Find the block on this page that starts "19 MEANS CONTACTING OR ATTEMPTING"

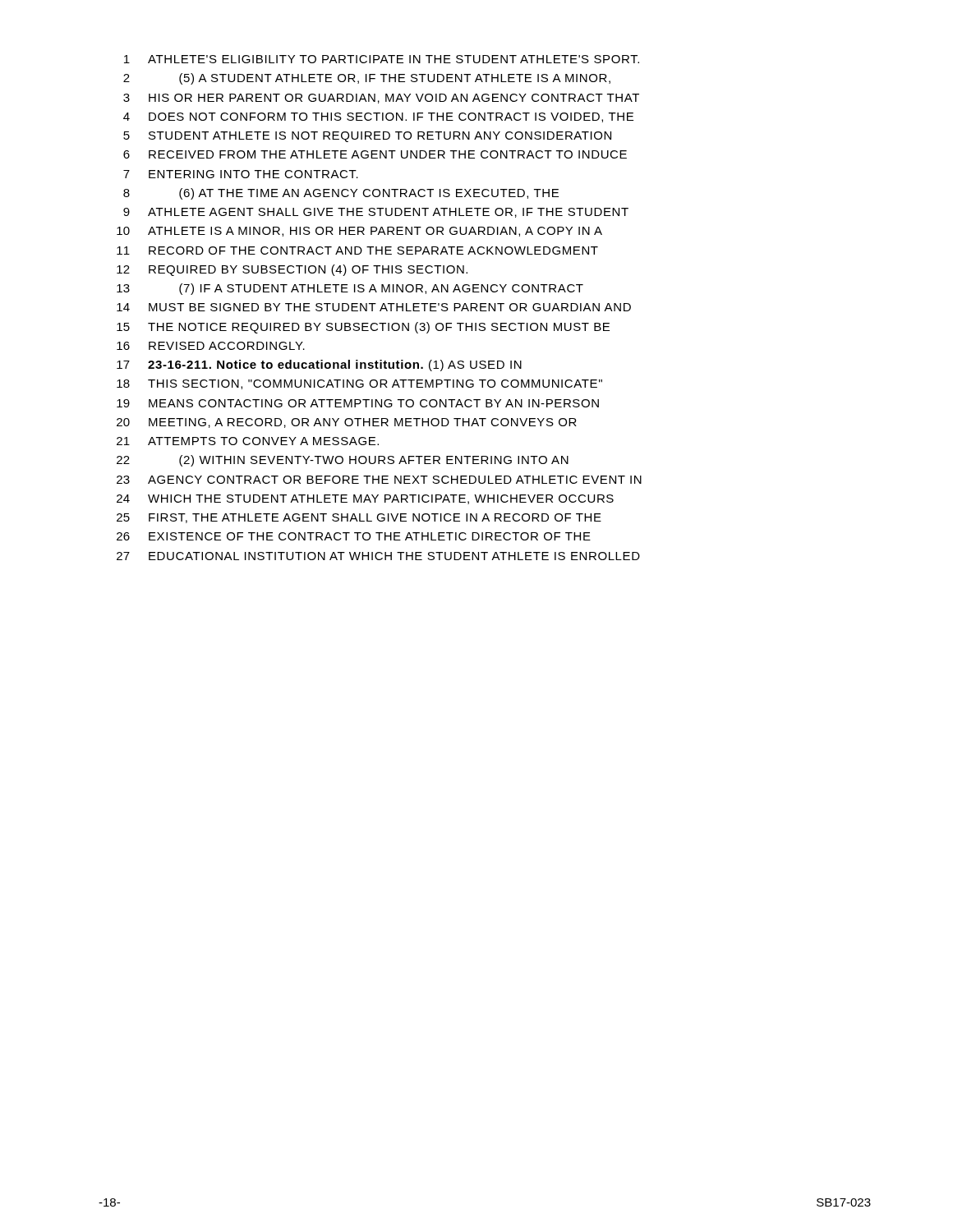click(x=485, y=403)
